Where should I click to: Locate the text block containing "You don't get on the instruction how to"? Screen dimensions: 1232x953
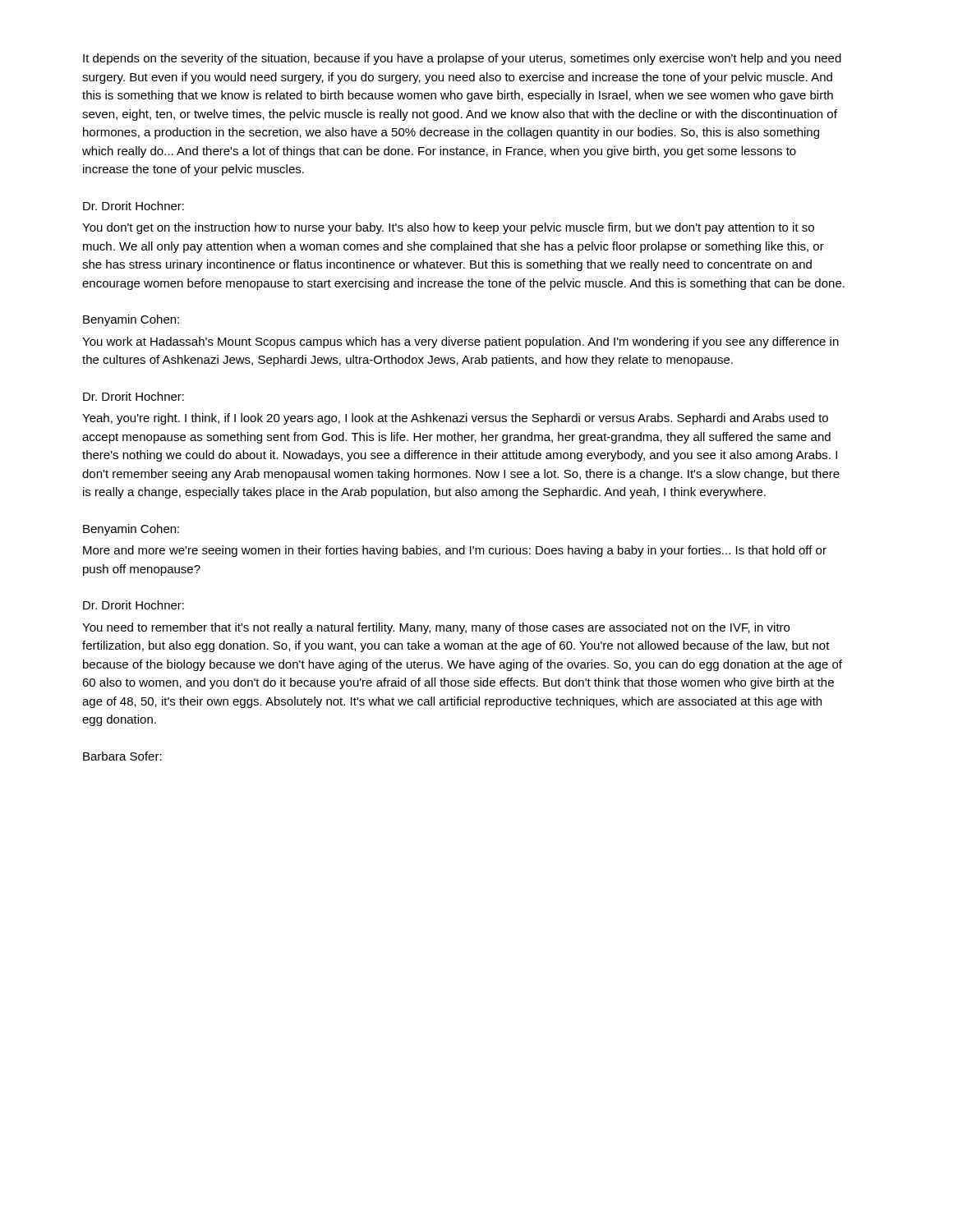click(464, 255)
